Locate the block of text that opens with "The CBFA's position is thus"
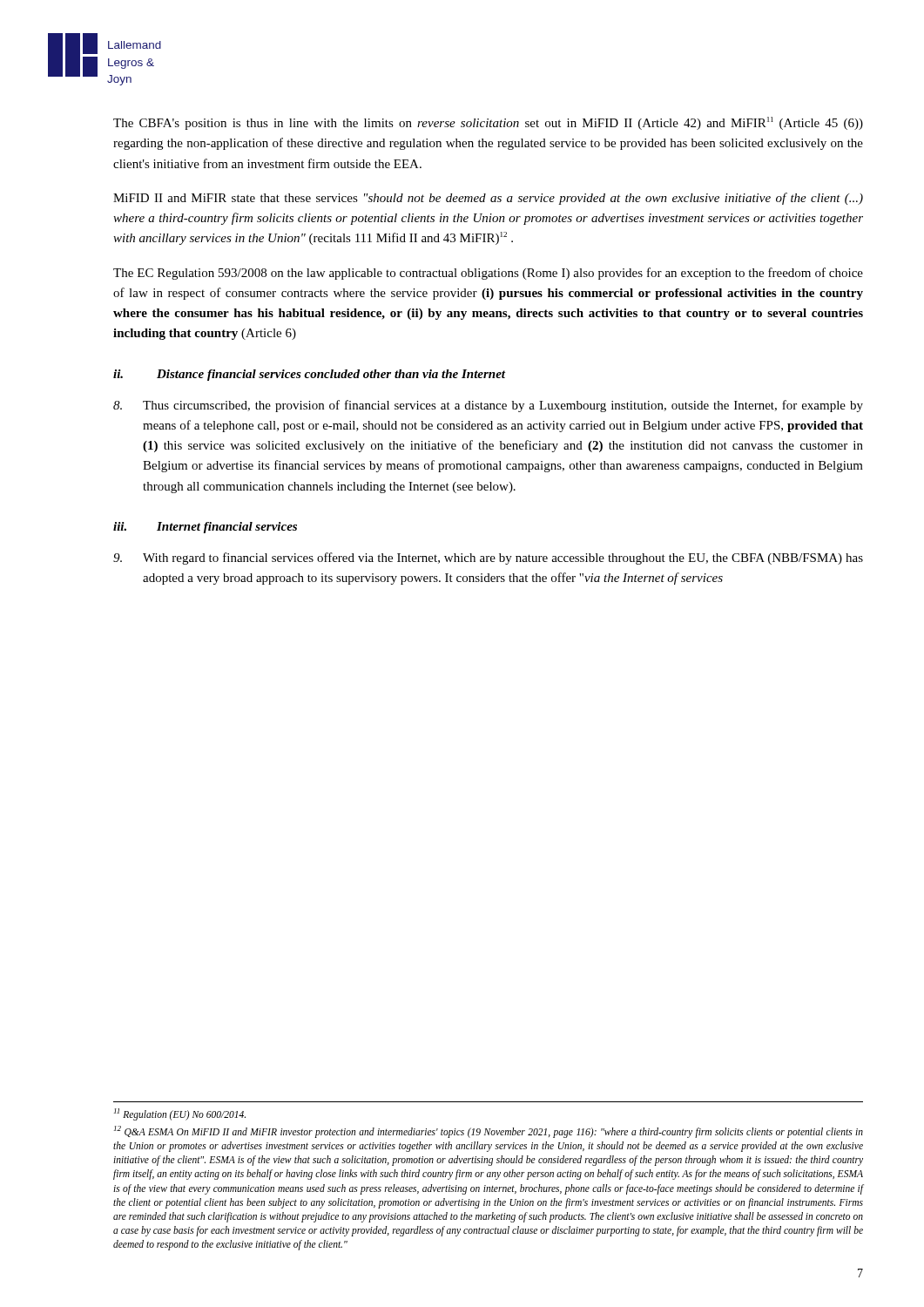The width and height of the screenshot is (924, 1307). coord(488,143)
